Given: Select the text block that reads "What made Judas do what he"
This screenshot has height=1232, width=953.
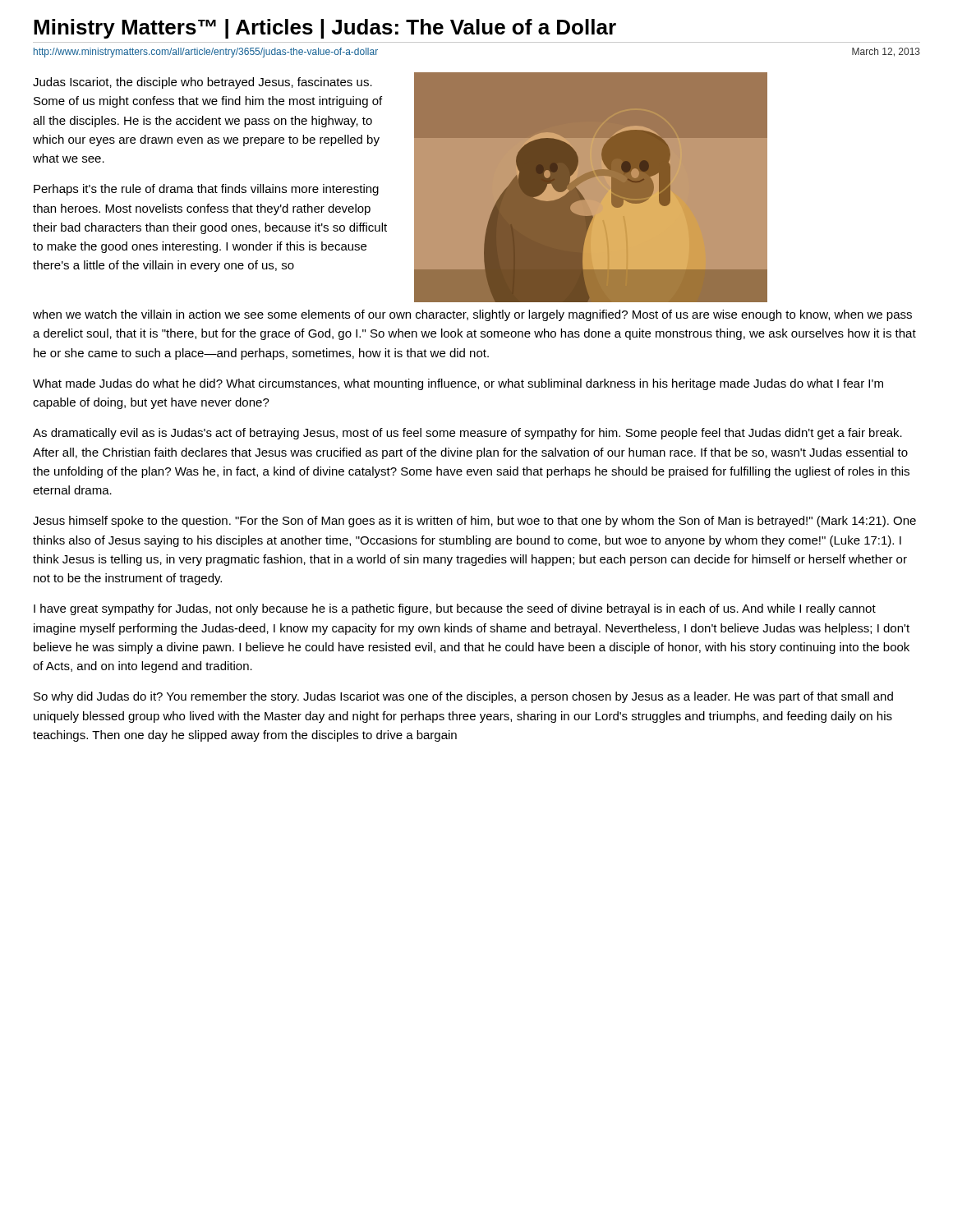Looking at the screenshot, I should tap(476, 393).
